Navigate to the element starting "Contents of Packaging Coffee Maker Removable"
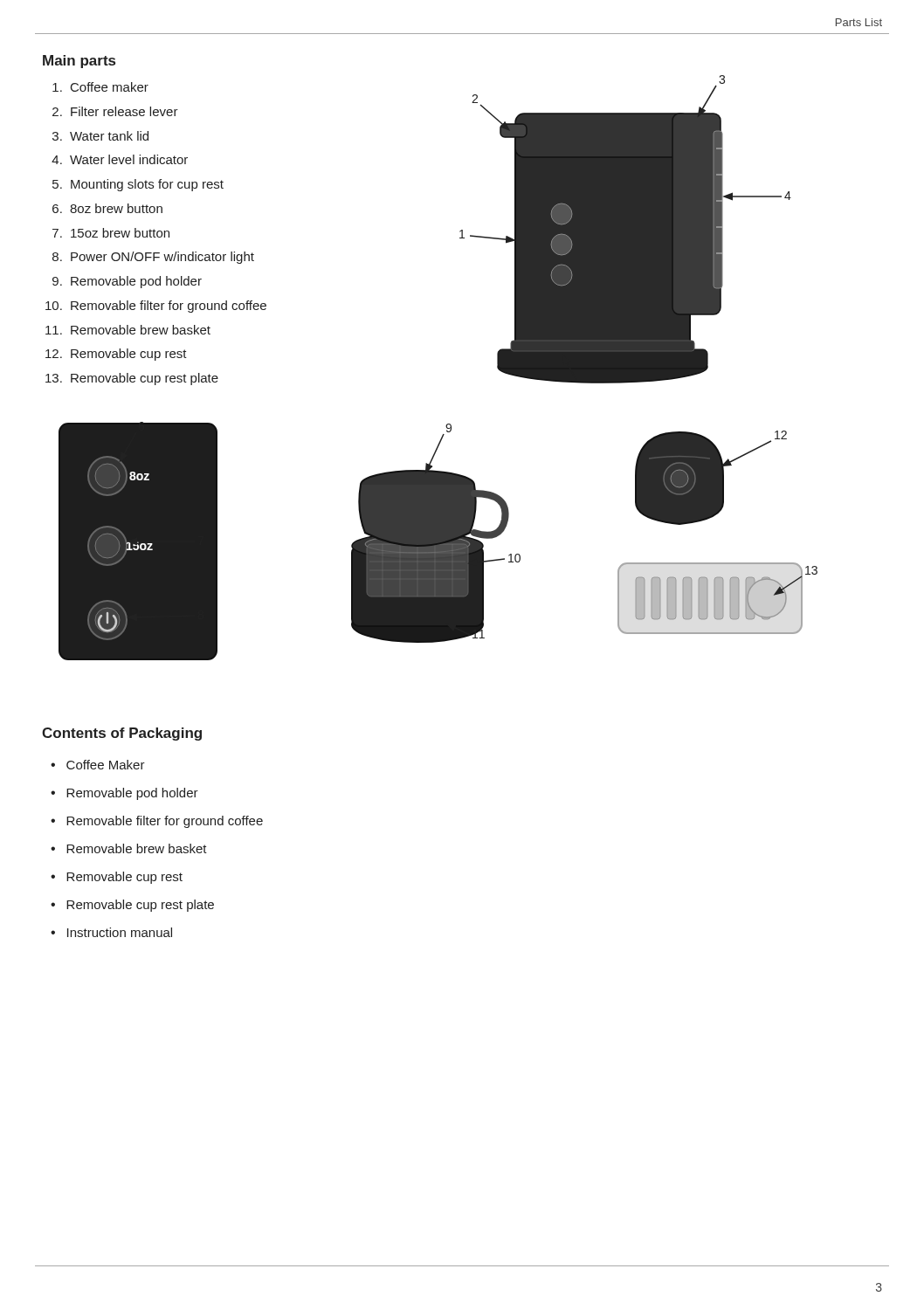Viewport: 924px width, 1310px height. (x=260, y=836)
